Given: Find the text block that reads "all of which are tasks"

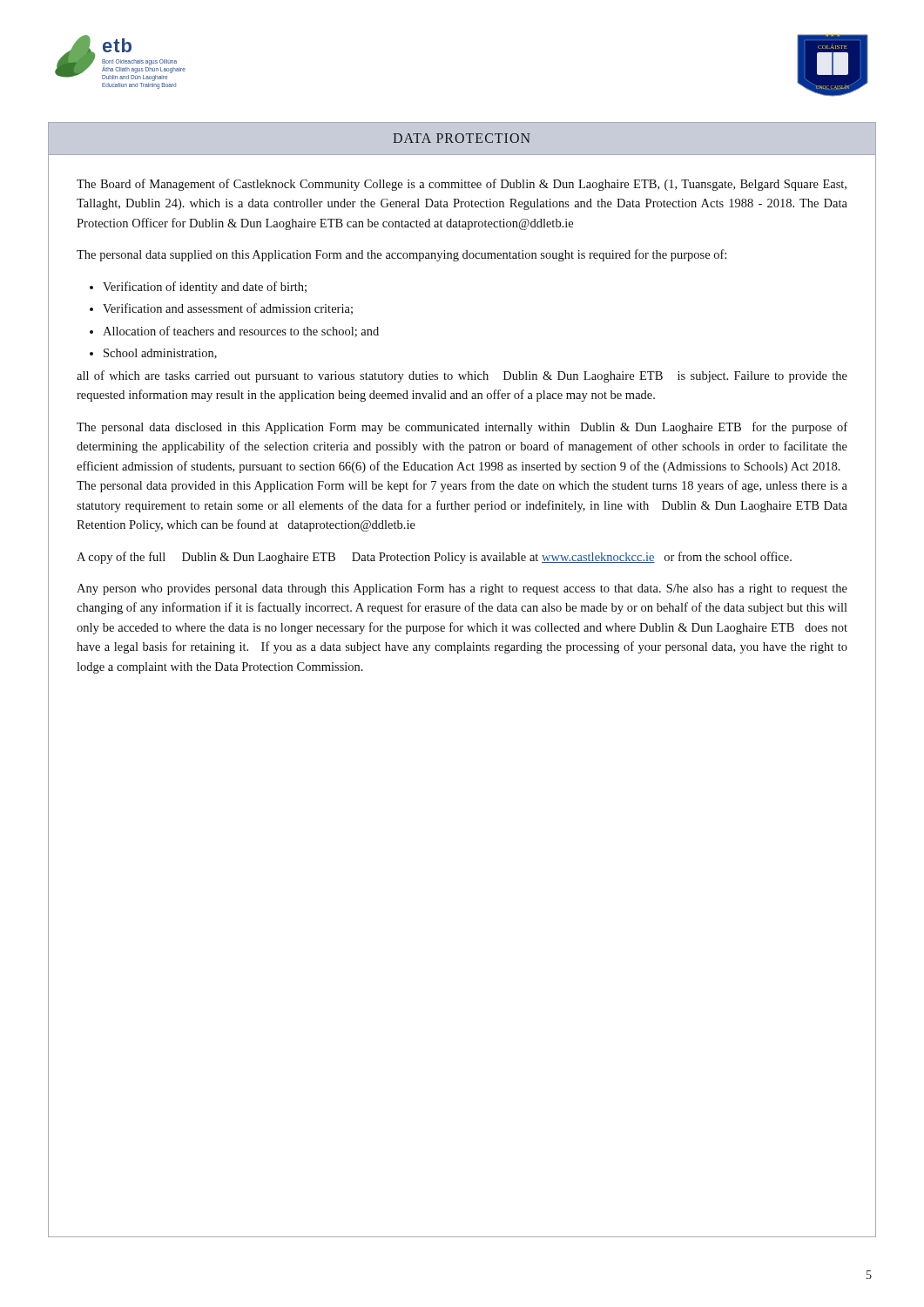Looking at the screenshot, I should click(462, 385).
